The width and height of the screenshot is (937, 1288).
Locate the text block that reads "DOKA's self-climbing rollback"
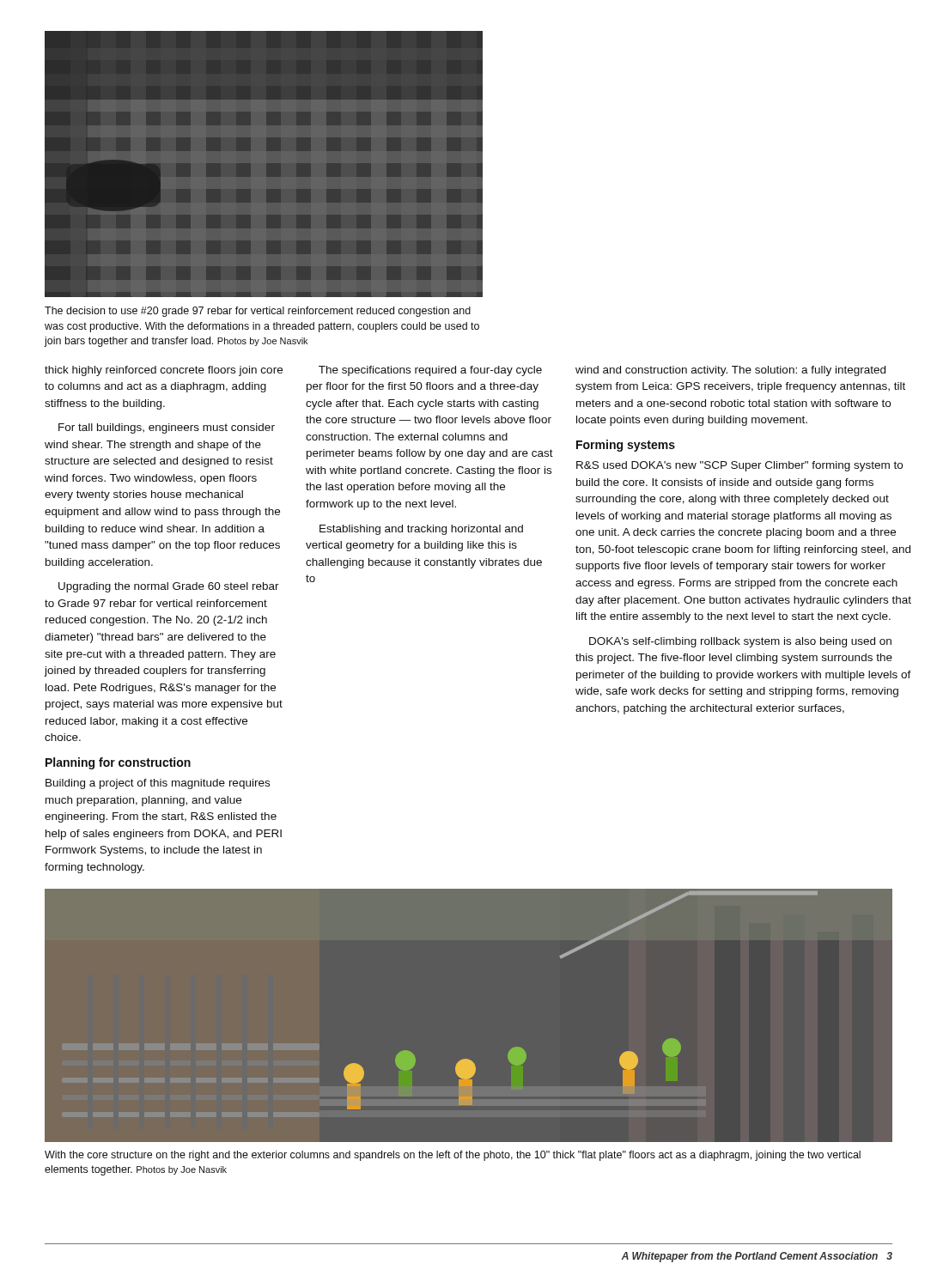tap(743, 674)
